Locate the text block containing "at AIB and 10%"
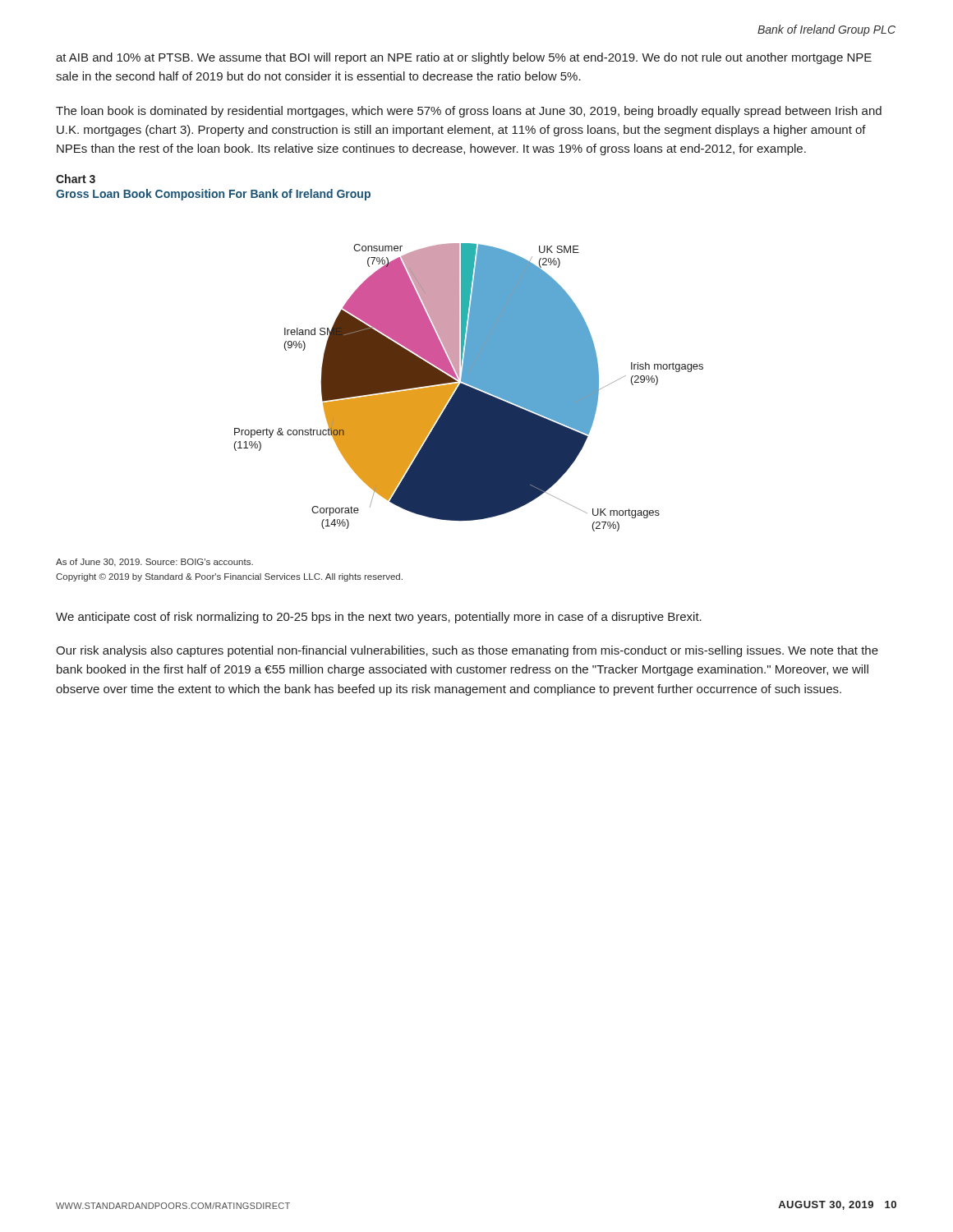953x1232 pixels. click(464, 67)
